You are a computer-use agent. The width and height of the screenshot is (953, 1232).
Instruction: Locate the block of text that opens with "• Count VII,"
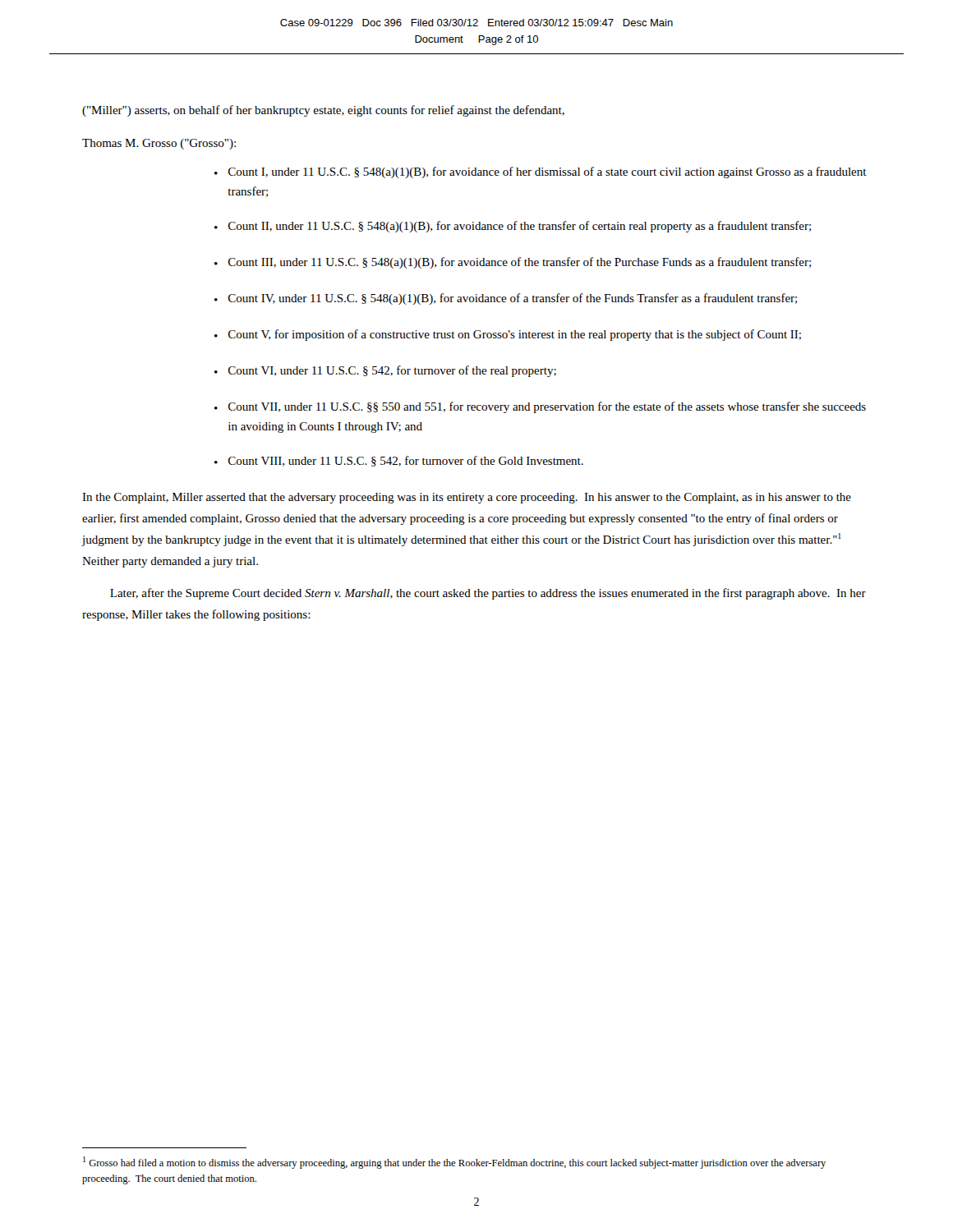tap(542, 416)
